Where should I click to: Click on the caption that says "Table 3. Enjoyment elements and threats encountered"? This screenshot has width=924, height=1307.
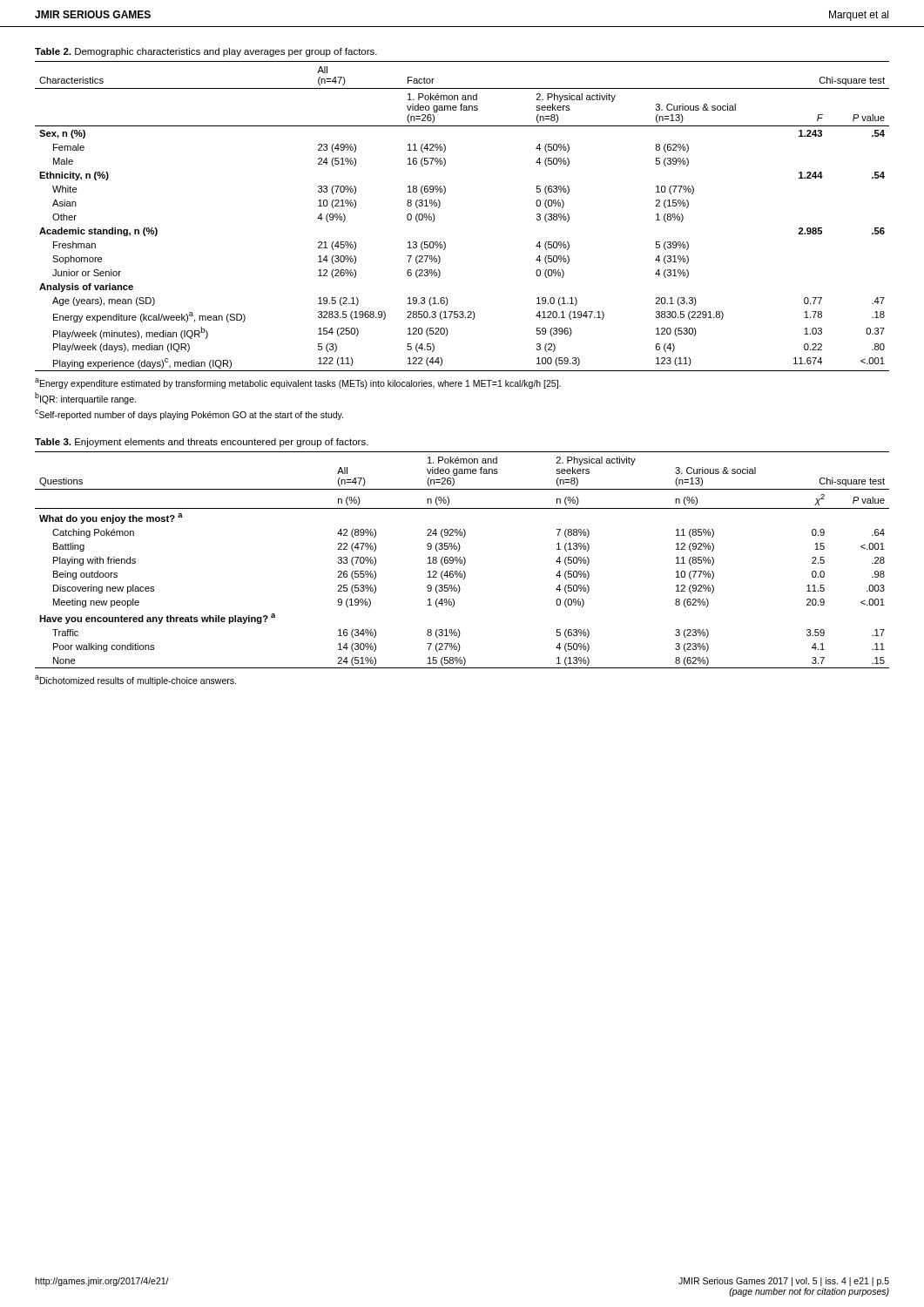[x=202, y=442]
